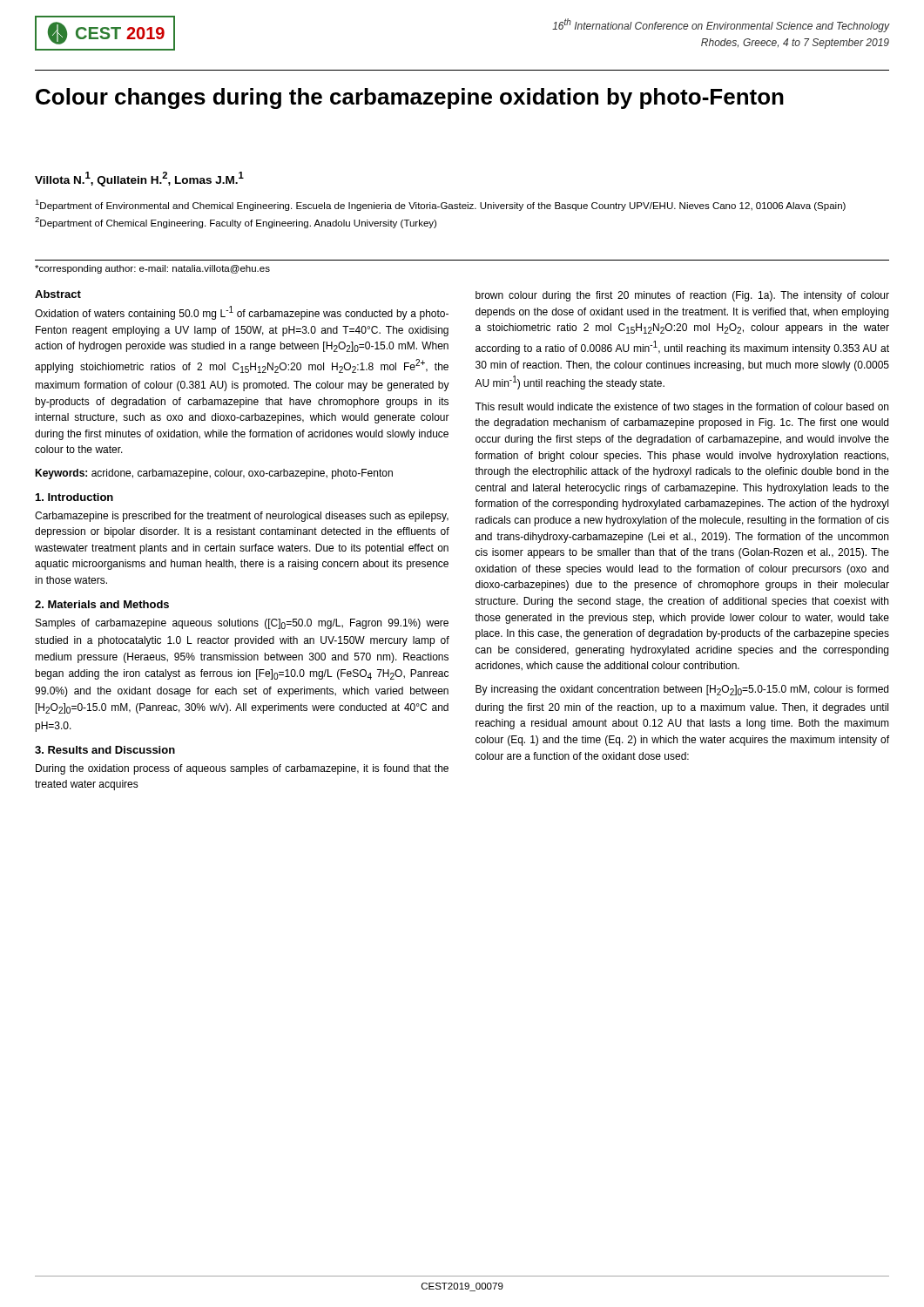Click on the text that reads "corresponding author: e-mail: natalia.villota@ehu.es"
Viewport: 924px width, 1307px height.
point(152,268)
